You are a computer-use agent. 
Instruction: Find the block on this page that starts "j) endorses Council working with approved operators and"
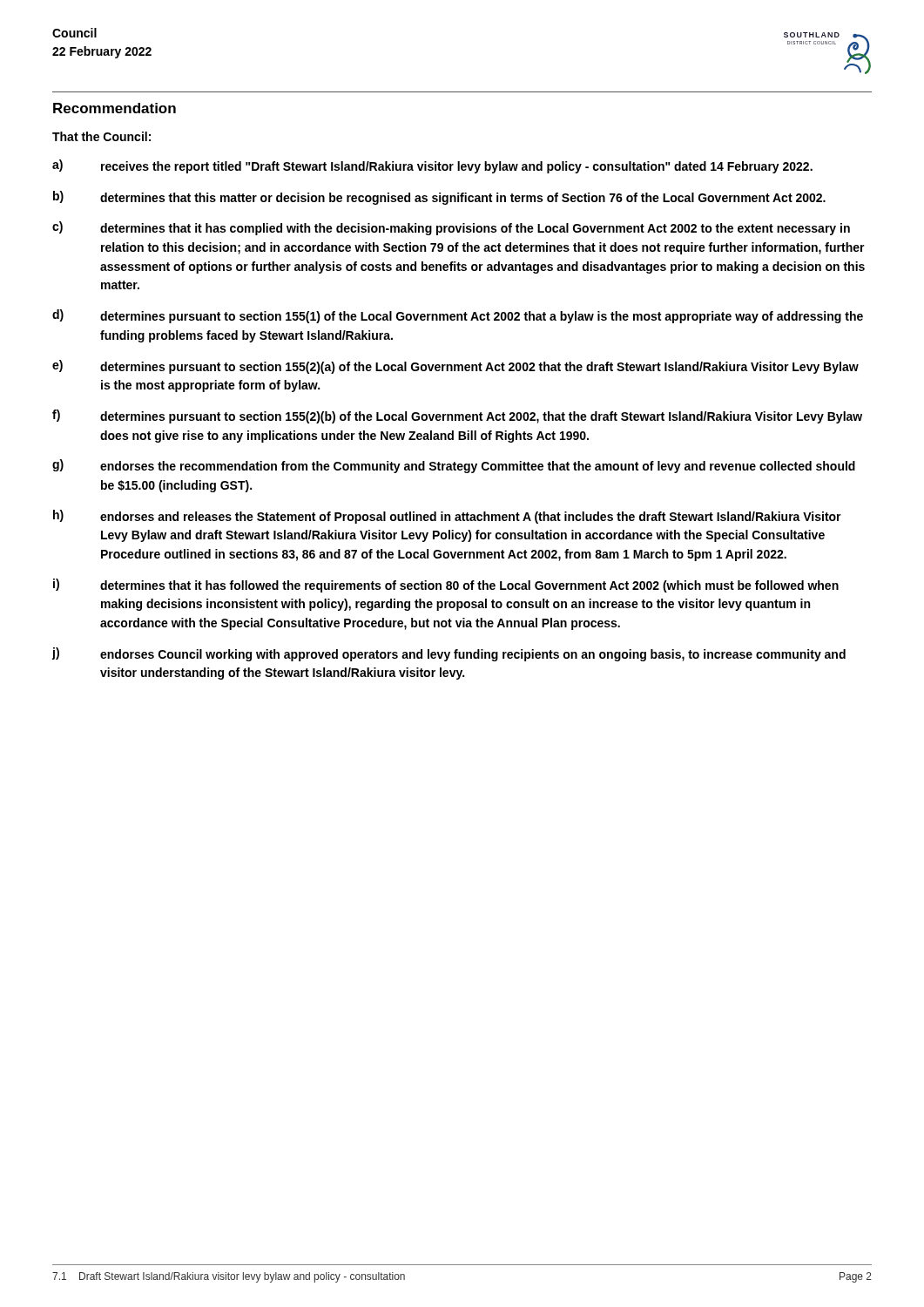click(x=462, y=664)
